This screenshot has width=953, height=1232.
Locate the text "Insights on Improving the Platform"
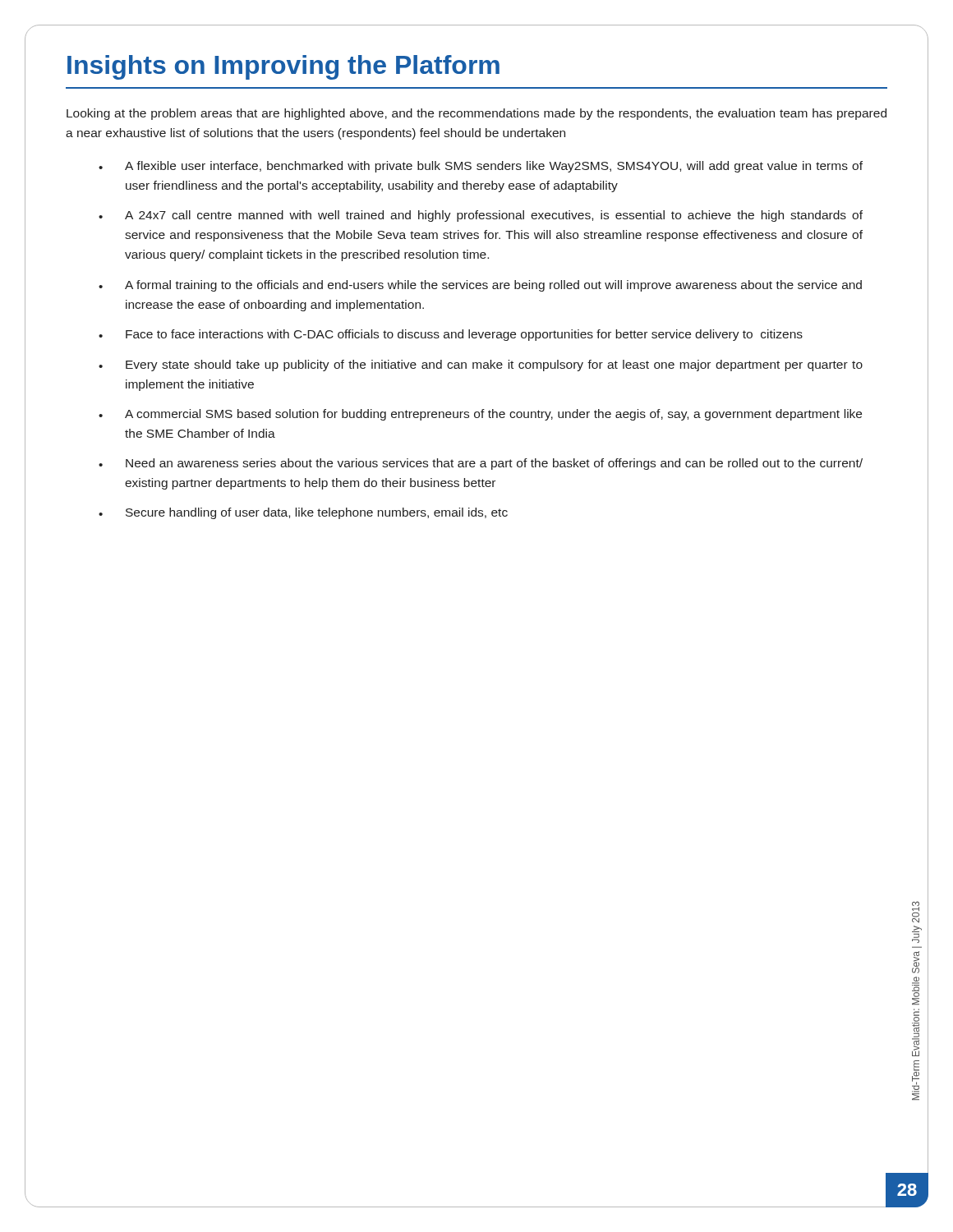pos(476,69)
